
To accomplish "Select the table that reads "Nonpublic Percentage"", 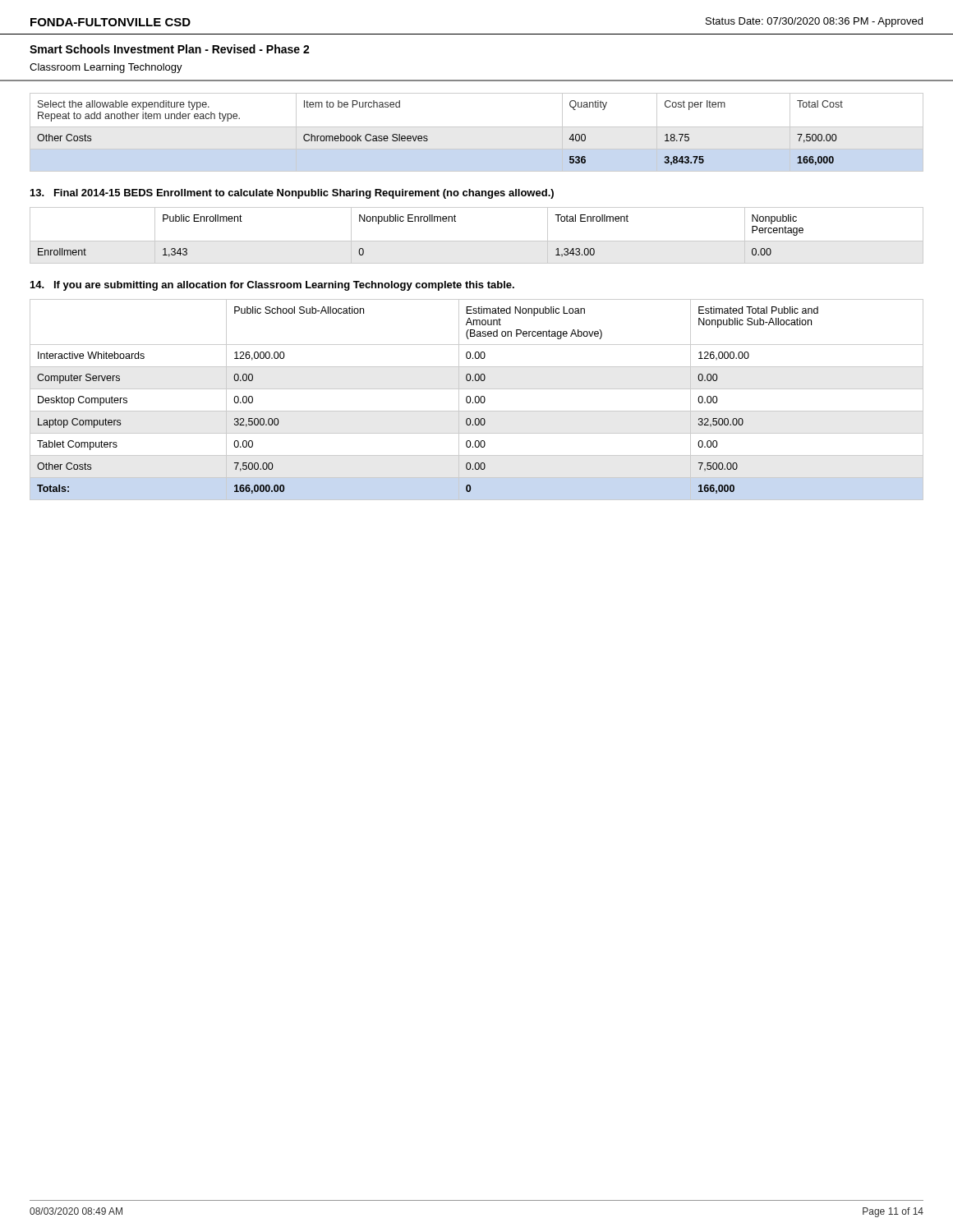I will (476, 235).
